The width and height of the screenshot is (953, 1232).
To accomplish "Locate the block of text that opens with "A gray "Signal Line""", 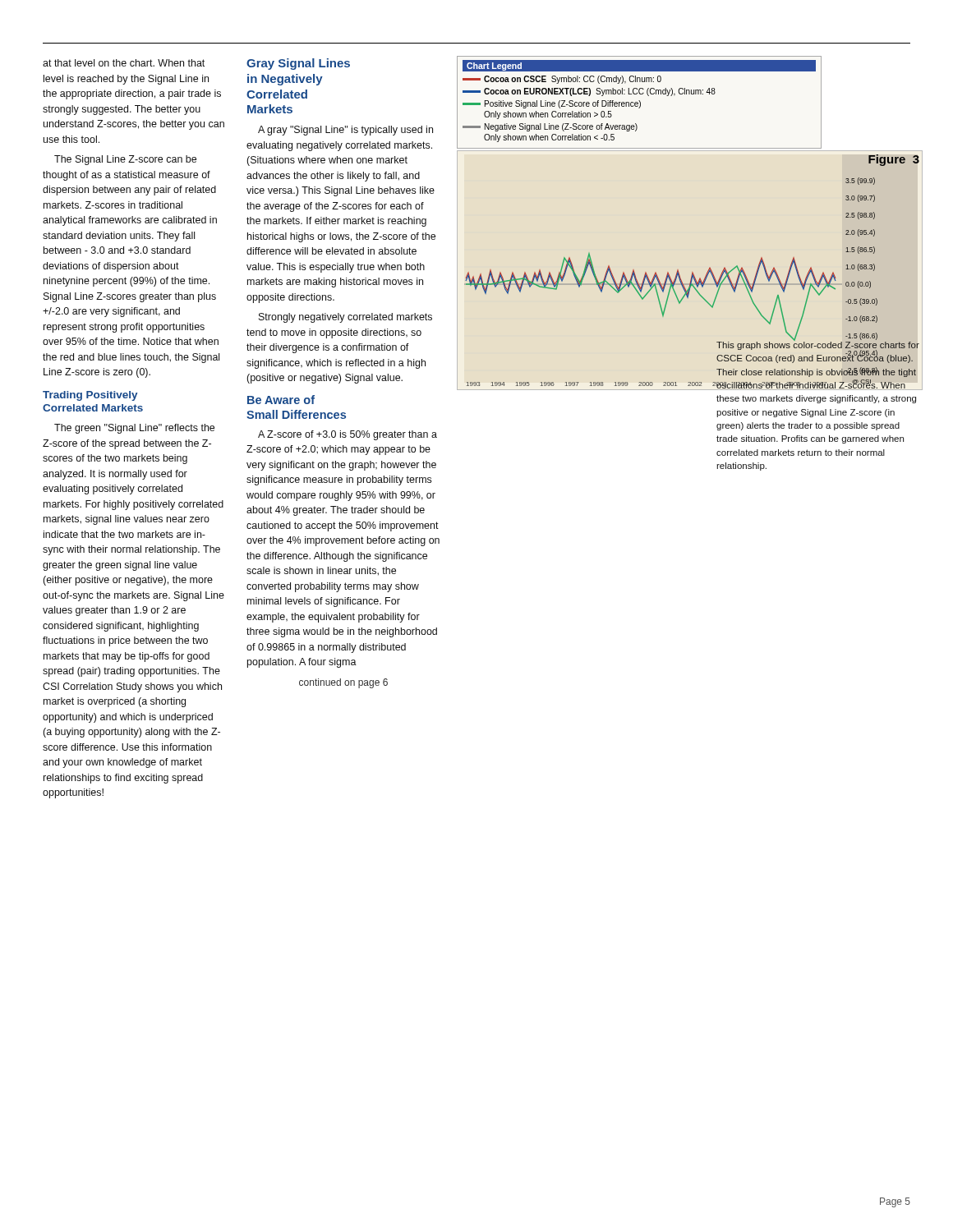I will point(343,254).
